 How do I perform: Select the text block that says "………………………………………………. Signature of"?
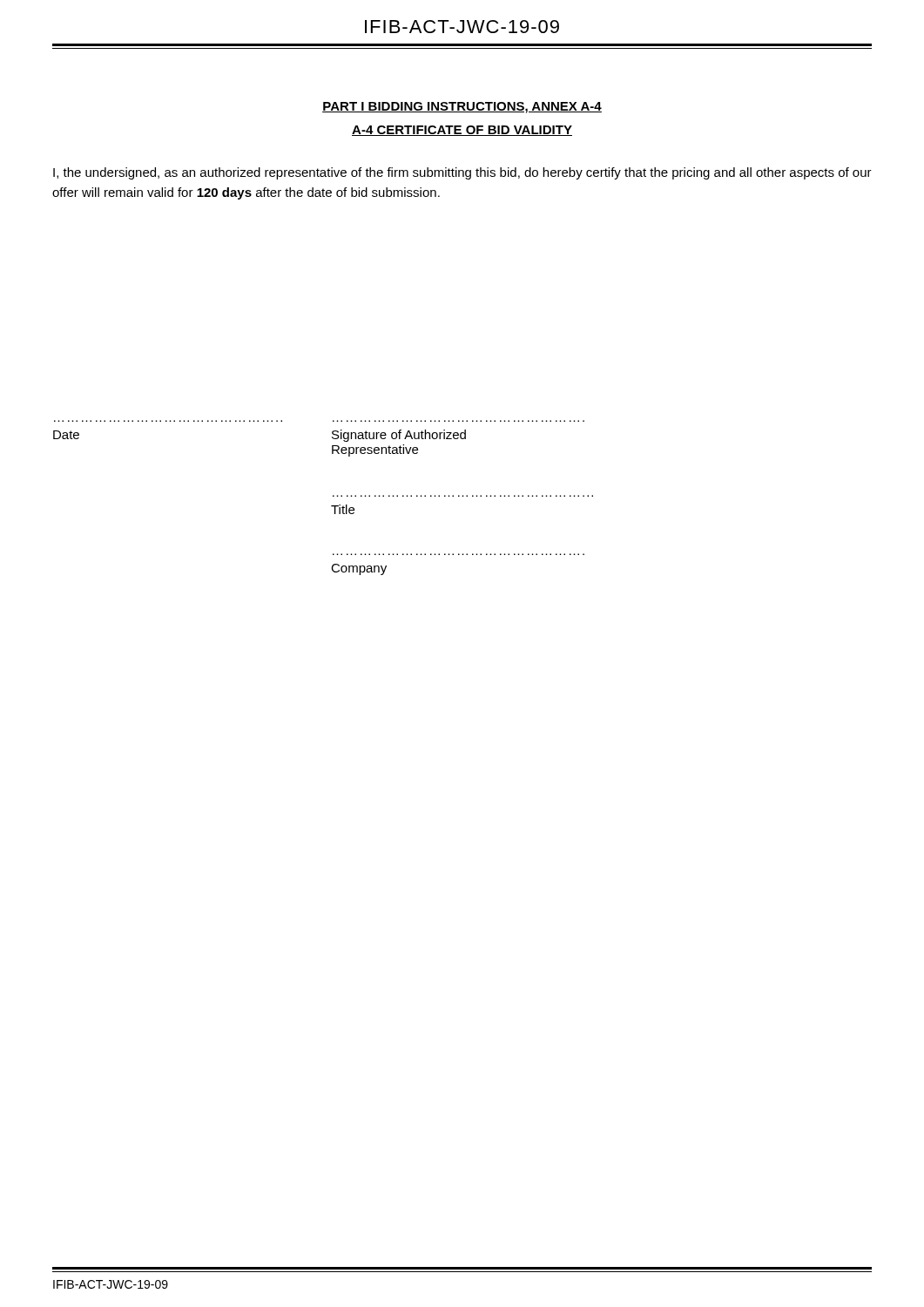click(x=399, y=436)
